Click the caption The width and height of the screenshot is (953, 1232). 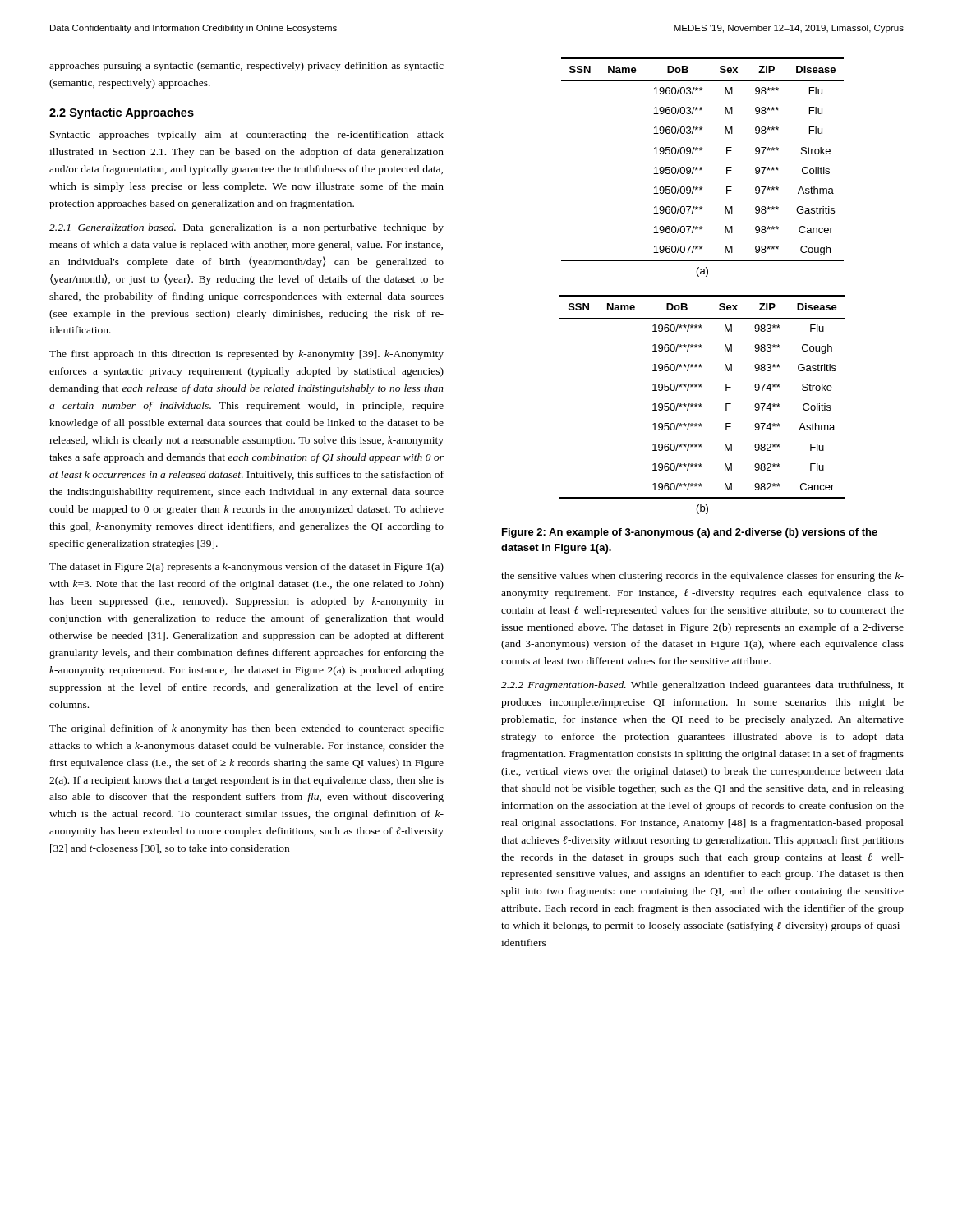point(689,540)
